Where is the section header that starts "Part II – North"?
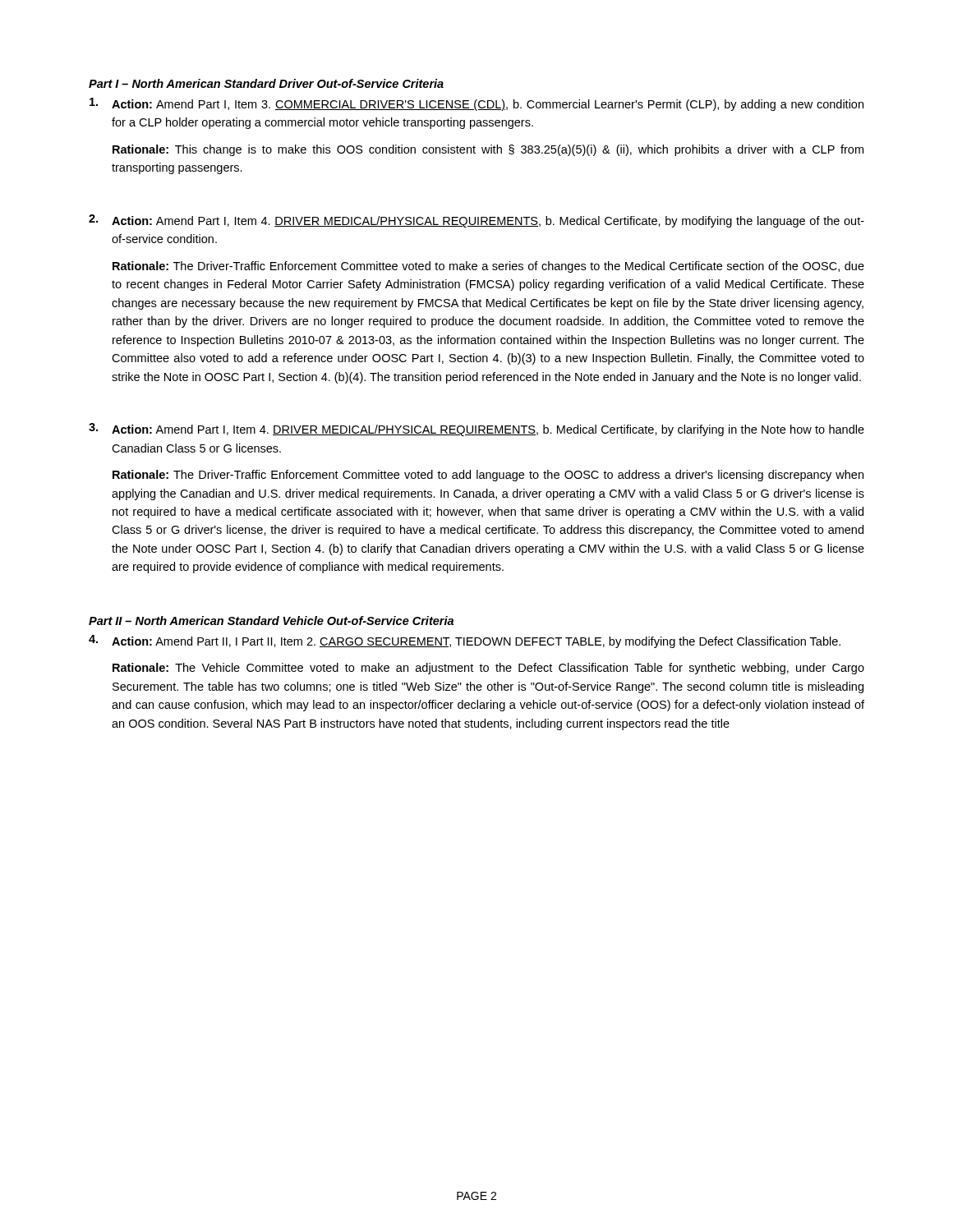 coord(271,621)
